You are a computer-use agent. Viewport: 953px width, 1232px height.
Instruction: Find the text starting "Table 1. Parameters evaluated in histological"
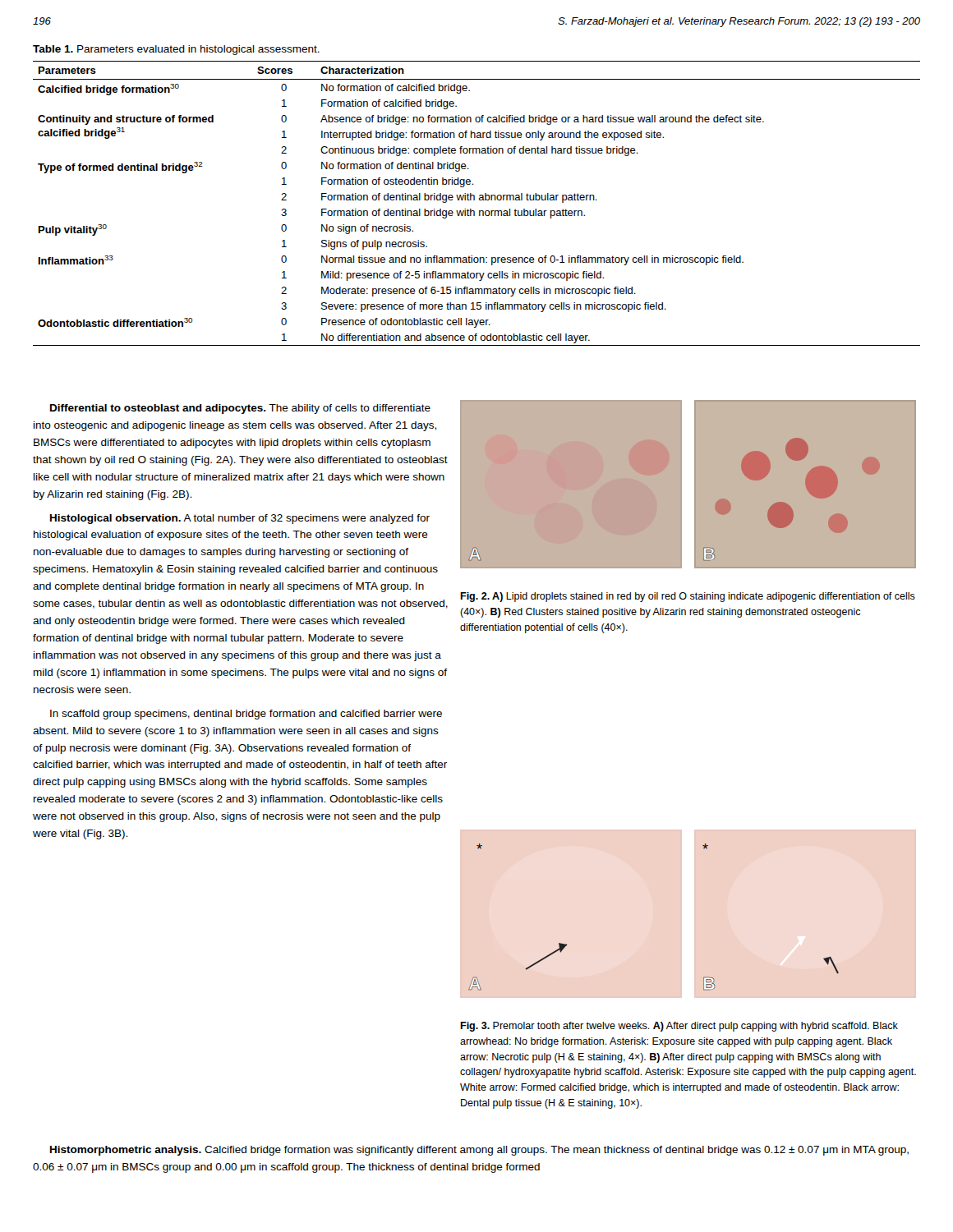pos(176,49)
